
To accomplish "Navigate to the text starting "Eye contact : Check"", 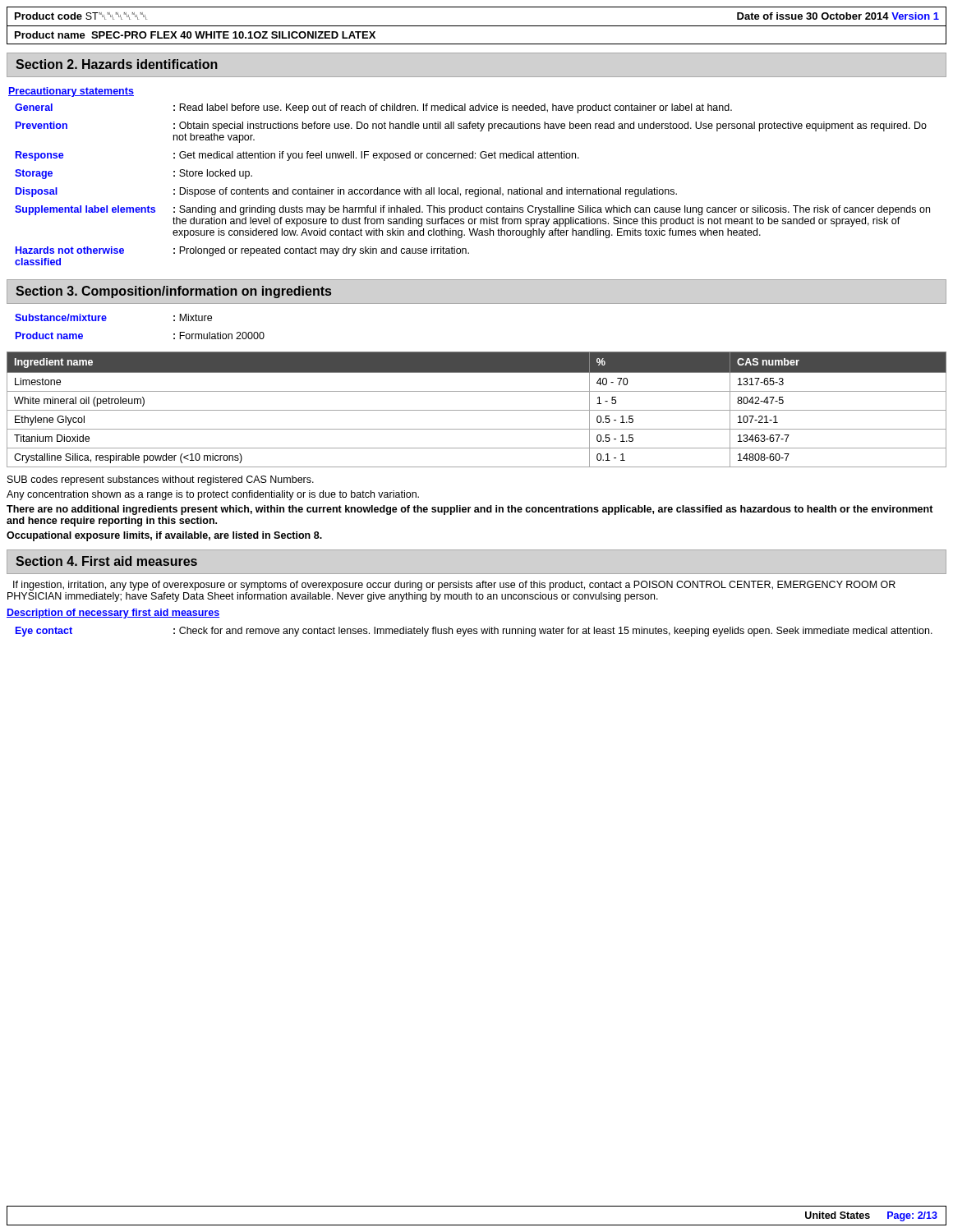I will [476, 631].
